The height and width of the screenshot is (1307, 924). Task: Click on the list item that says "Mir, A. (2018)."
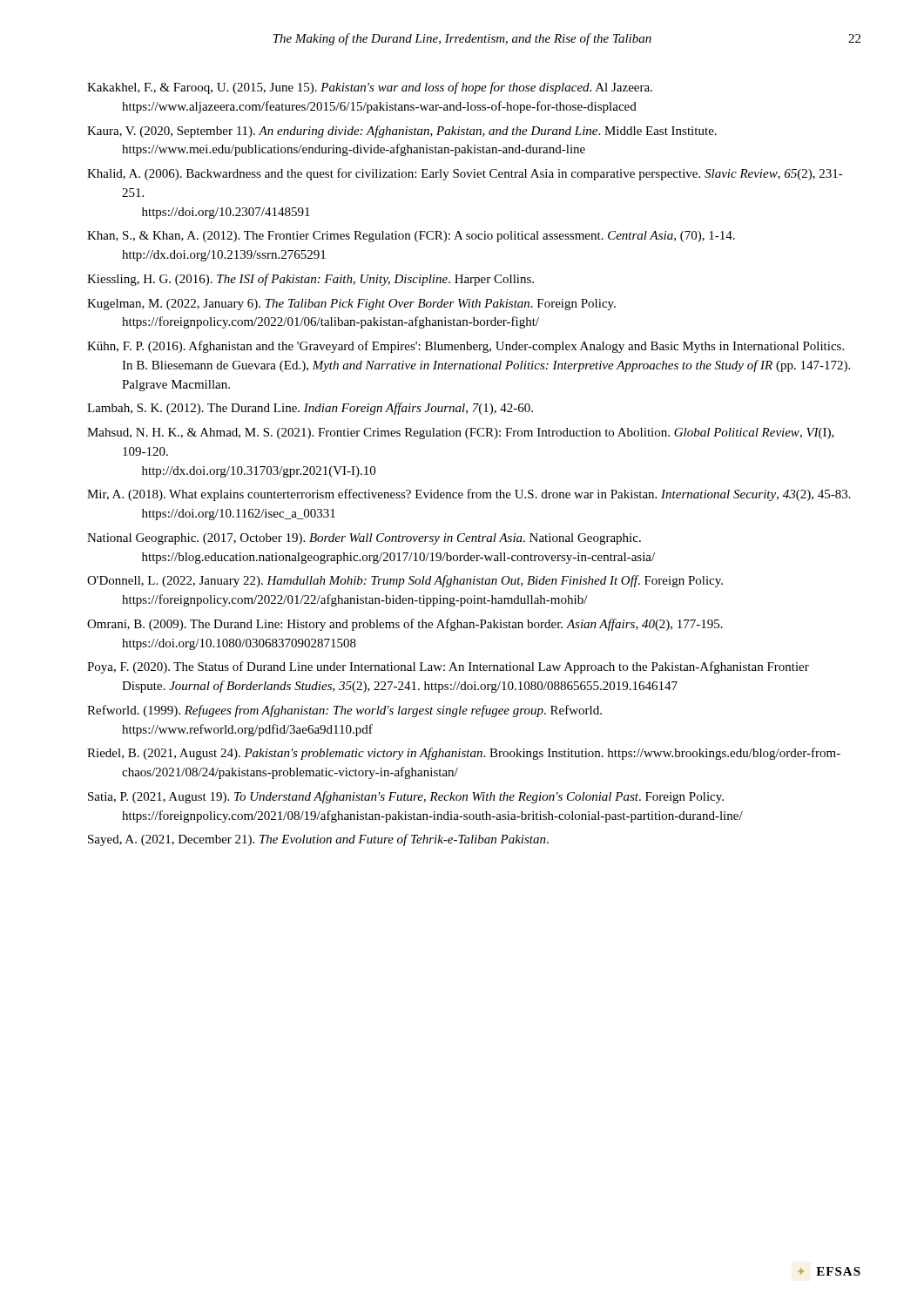[x=469, y=504]
